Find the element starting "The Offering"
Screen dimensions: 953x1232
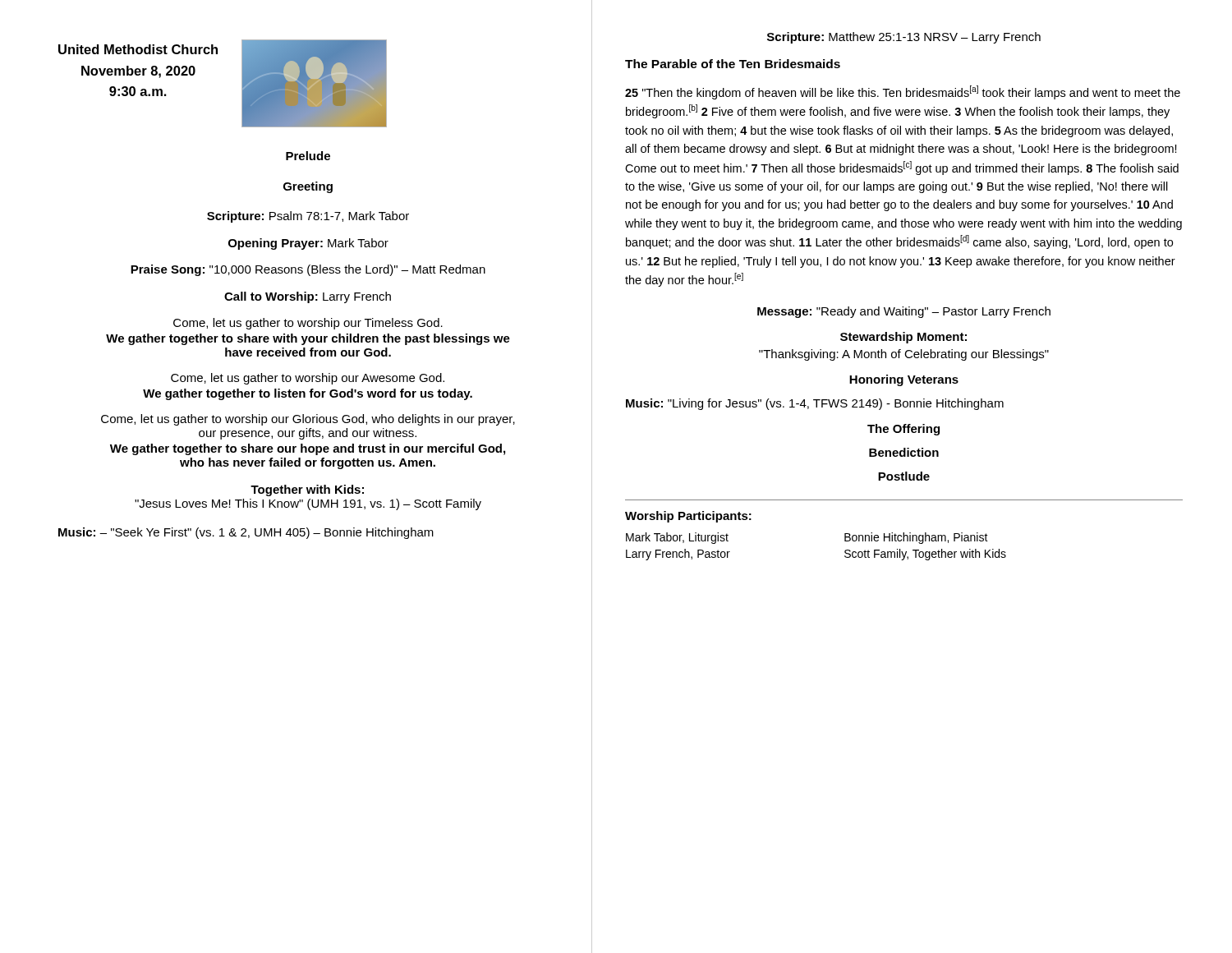click(x=904, y=429)
